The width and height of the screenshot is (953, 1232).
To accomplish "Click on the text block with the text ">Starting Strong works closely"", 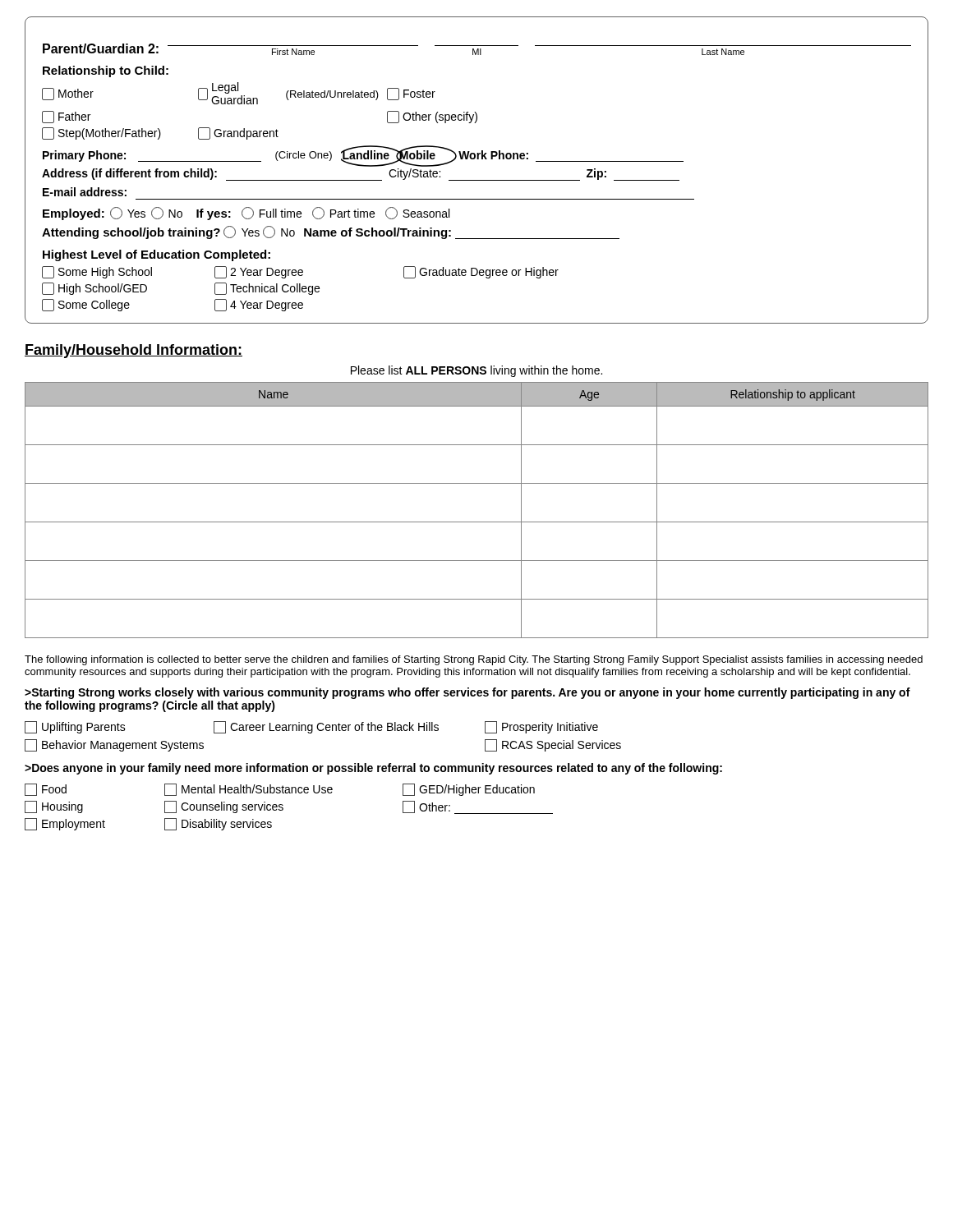I will [x=467, y=699].
